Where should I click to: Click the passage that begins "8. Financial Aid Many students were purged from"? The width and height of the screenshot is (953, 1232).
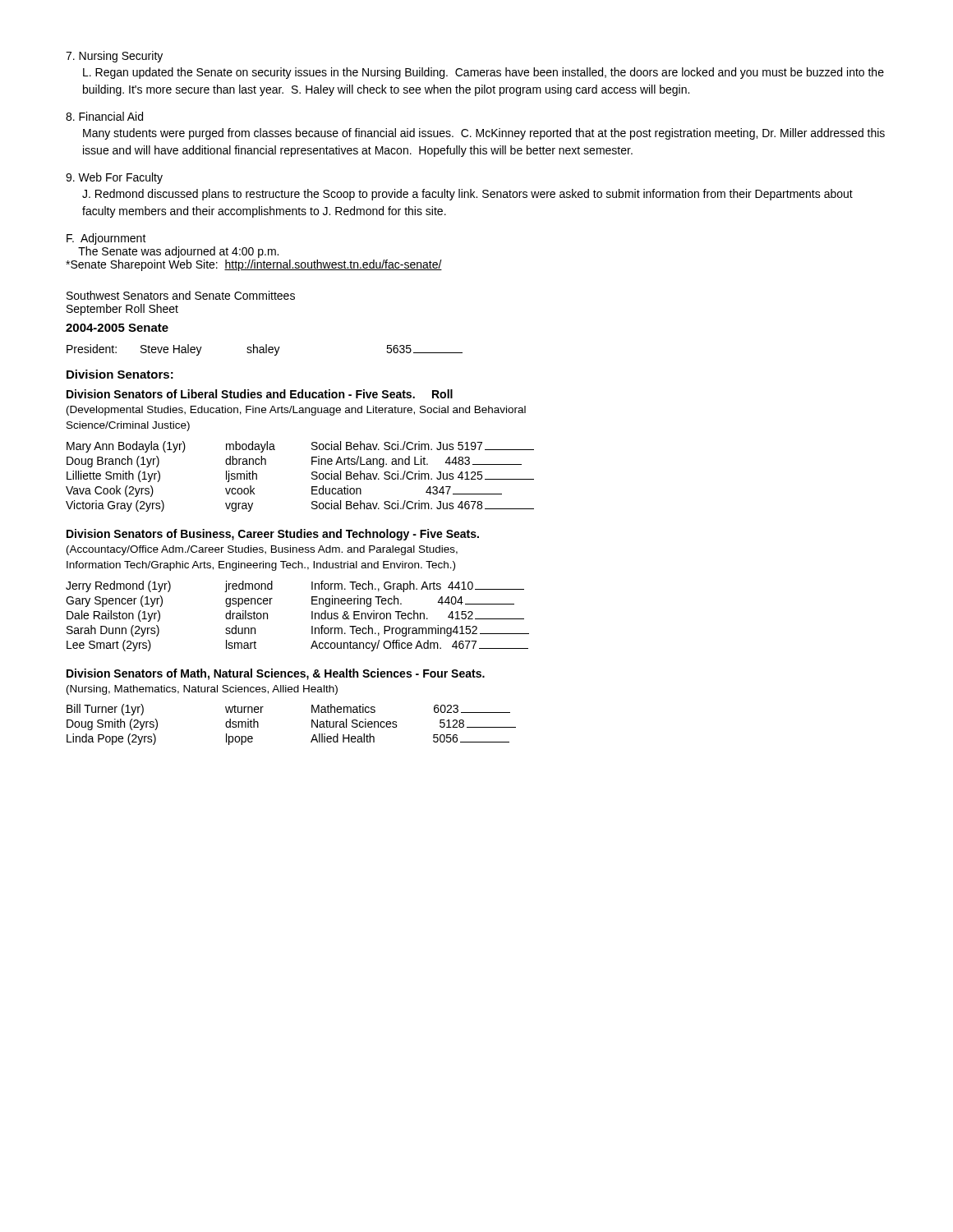tap(476, 135)
